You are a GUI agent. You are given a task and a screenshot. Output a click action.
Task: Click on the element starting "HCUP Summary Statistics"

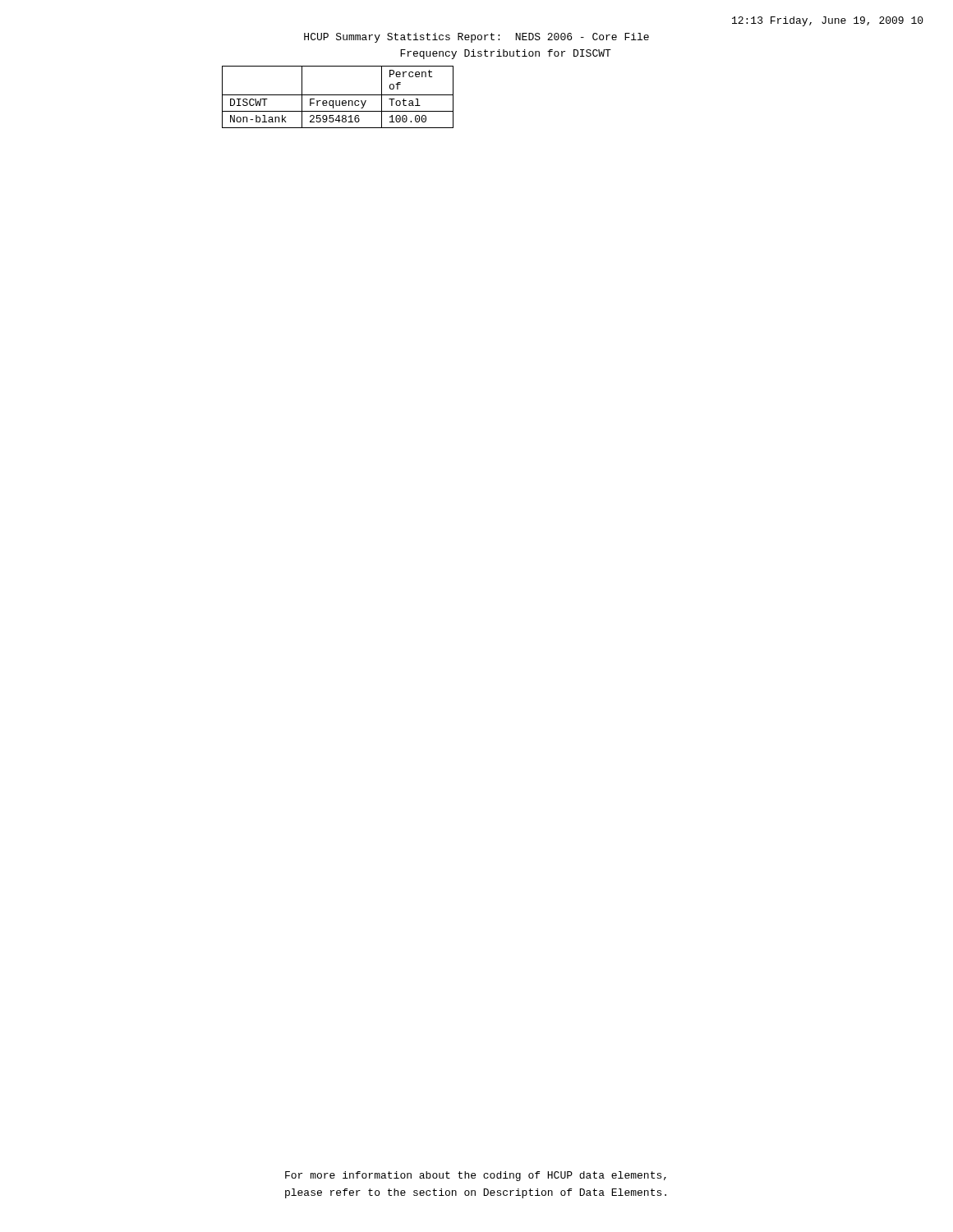coord(476,45)
